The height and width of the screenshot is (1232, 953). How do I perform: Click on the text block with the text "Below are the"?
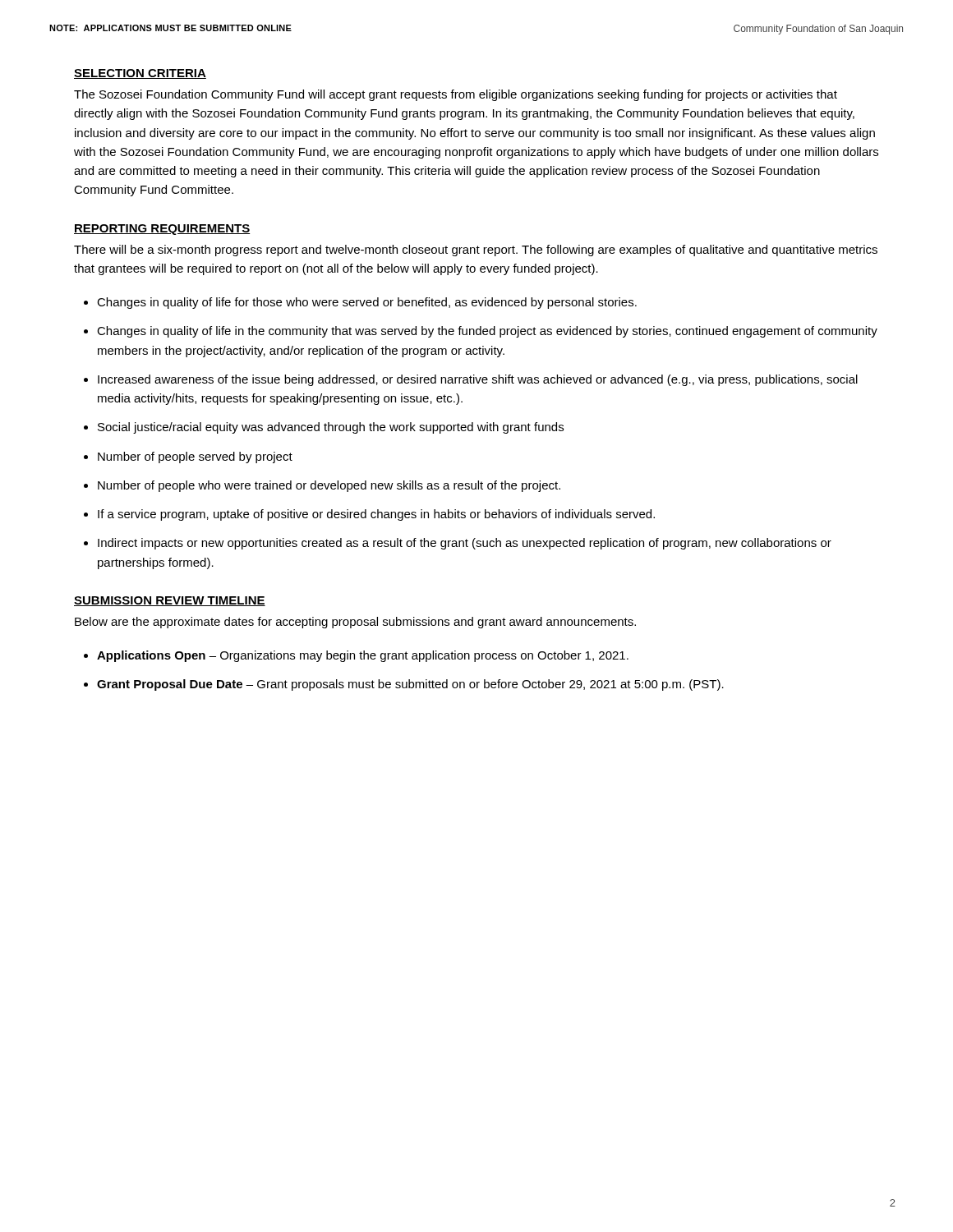[356, 621]
